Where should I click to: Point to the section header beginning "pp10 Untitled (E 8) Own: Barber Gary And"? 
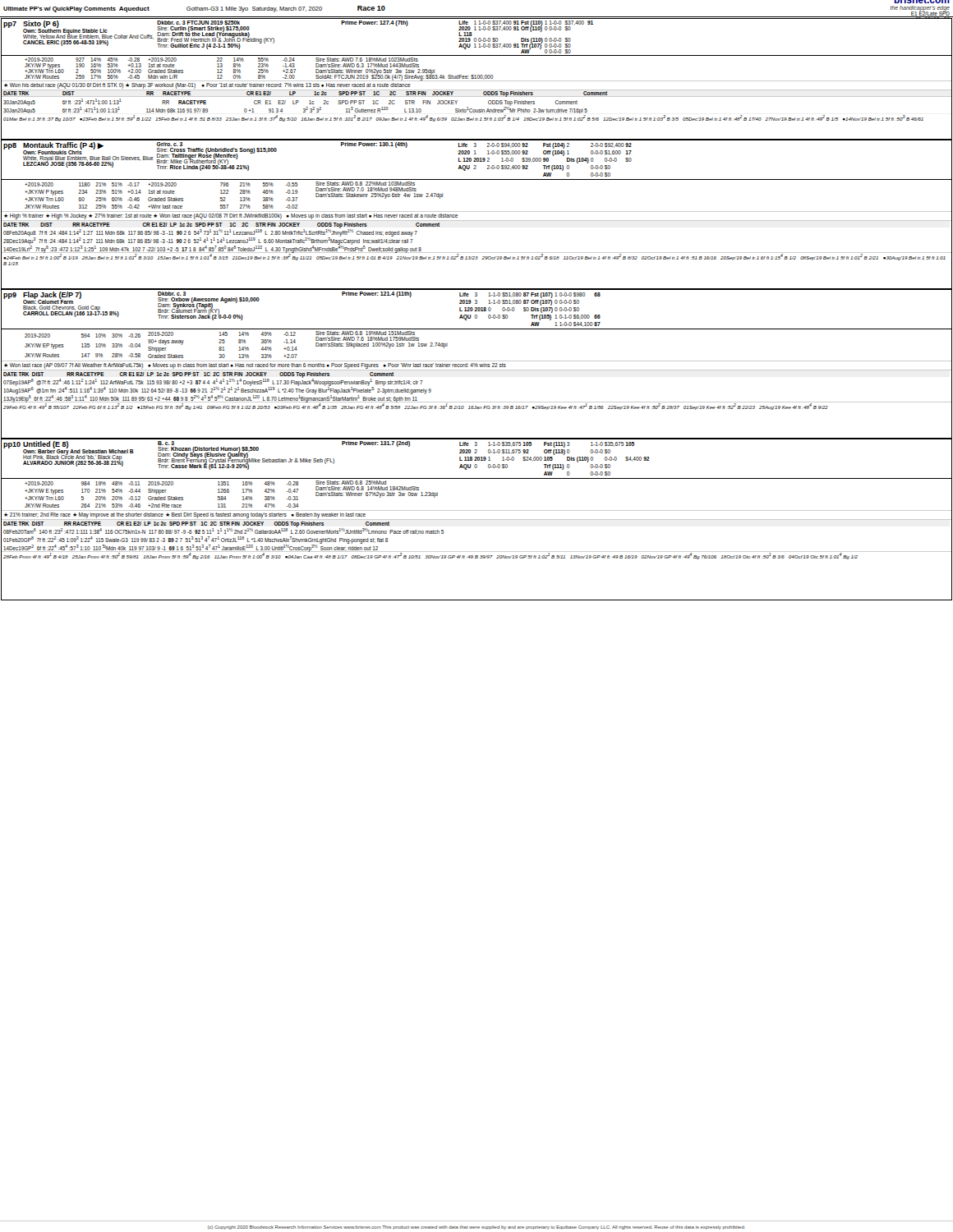[x=476, y=500]
